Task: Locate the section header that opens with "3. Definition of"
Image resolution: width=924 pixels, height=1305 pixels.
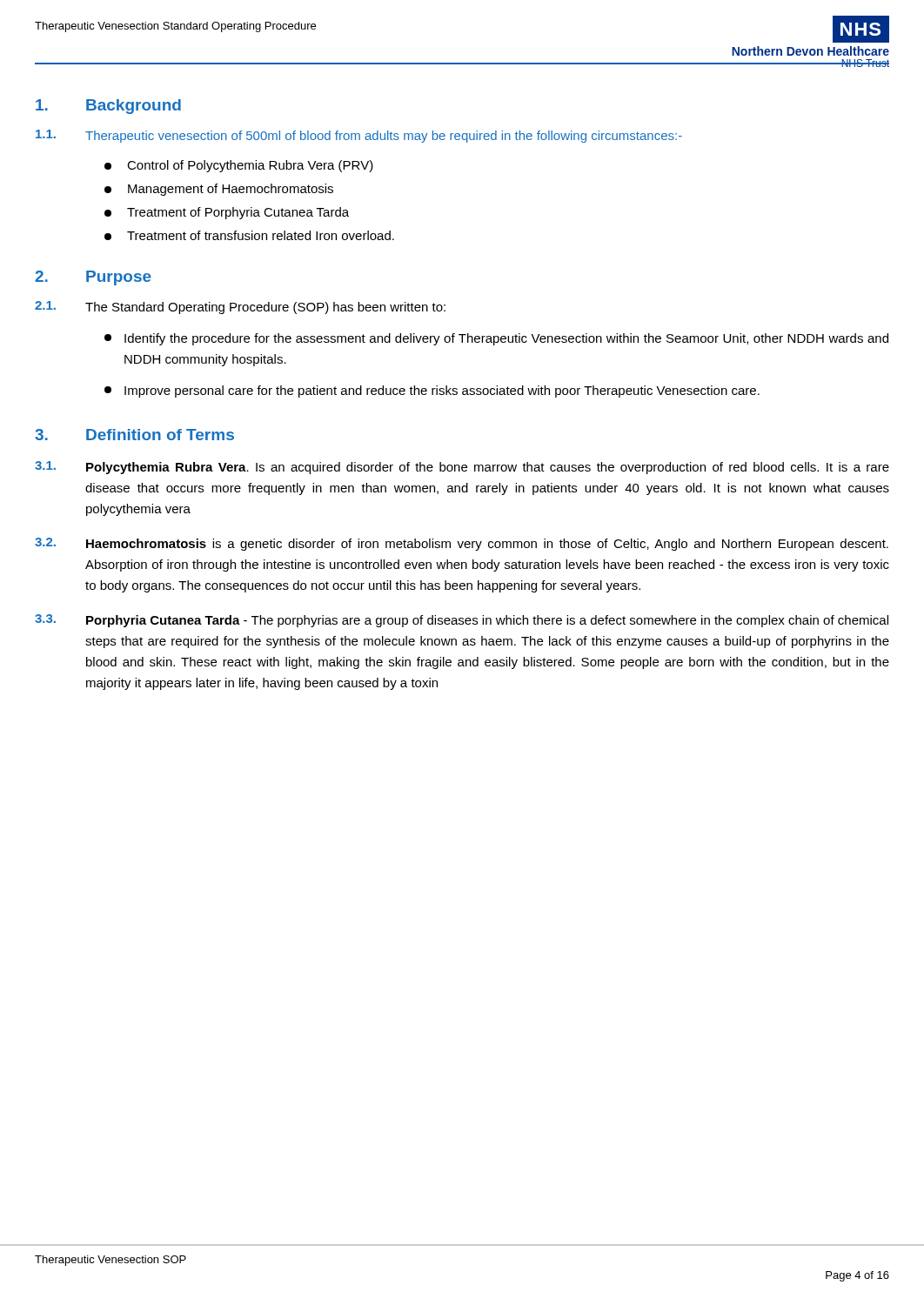Action: coord(135,435)
